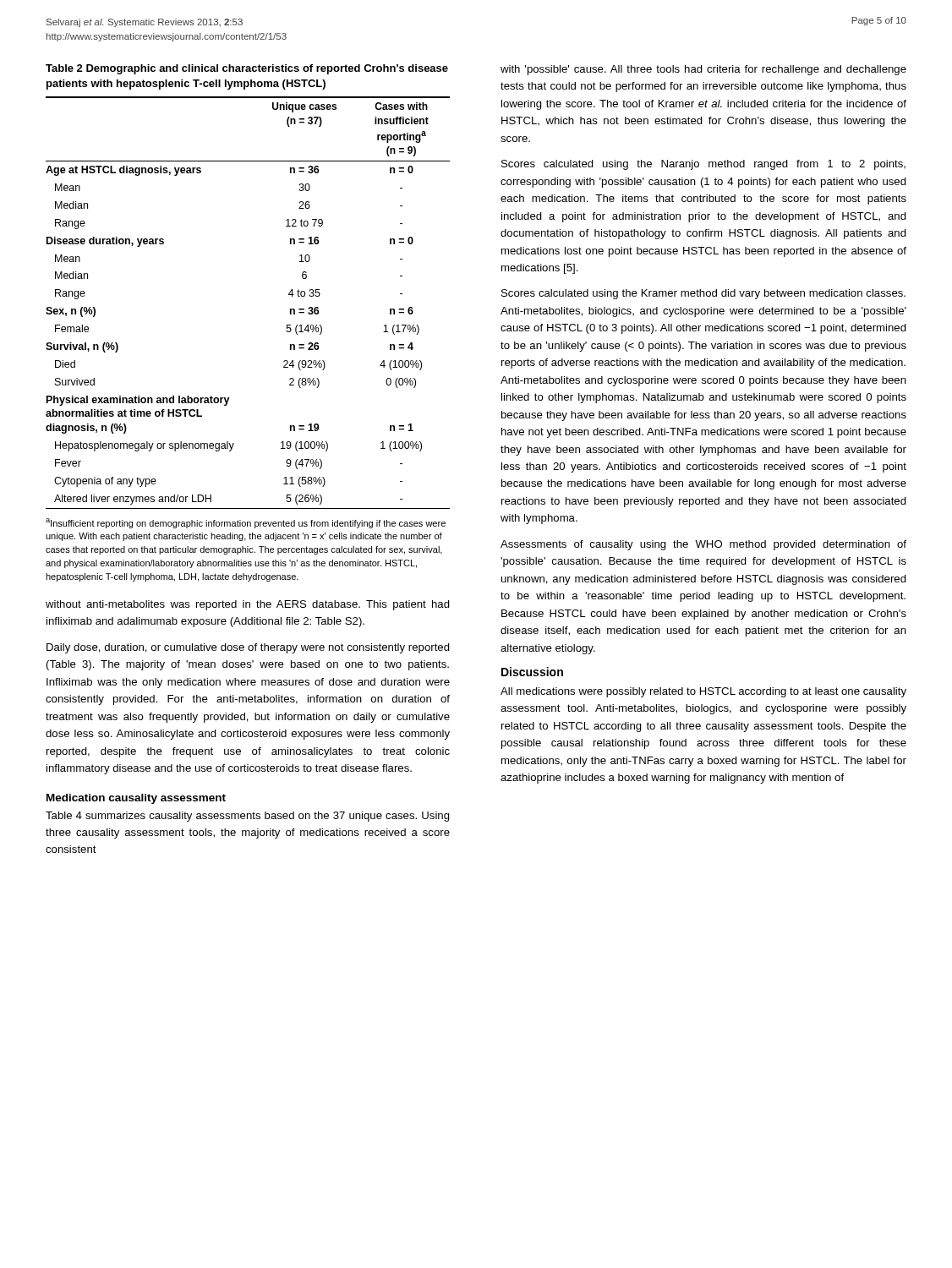This screenshot has width=952, height=1268.
Task: Find a table
Action: pos(248,303)
